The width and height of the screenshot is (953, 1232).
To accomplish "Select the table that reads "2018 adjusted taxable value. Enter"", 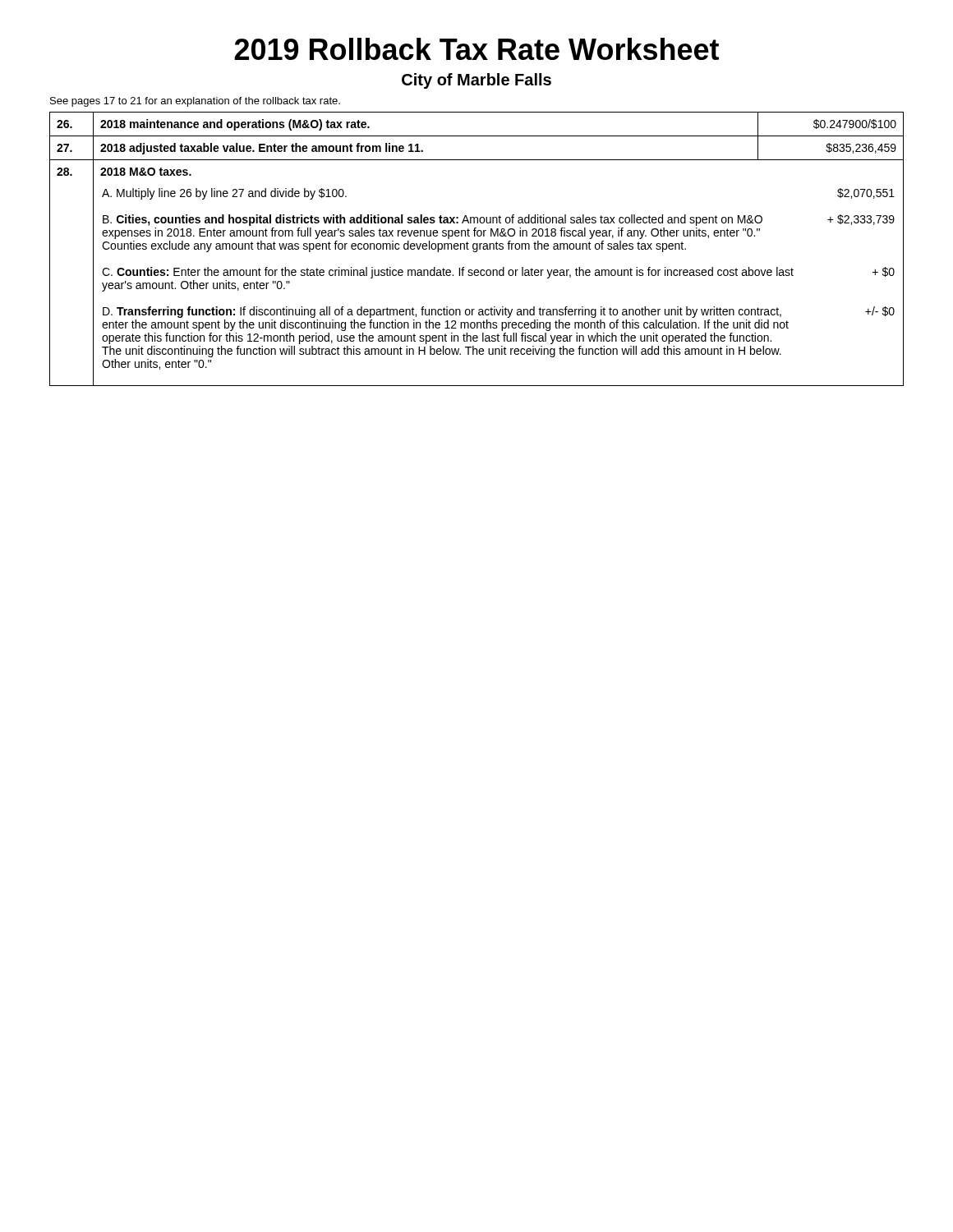I will click(476, 249).
